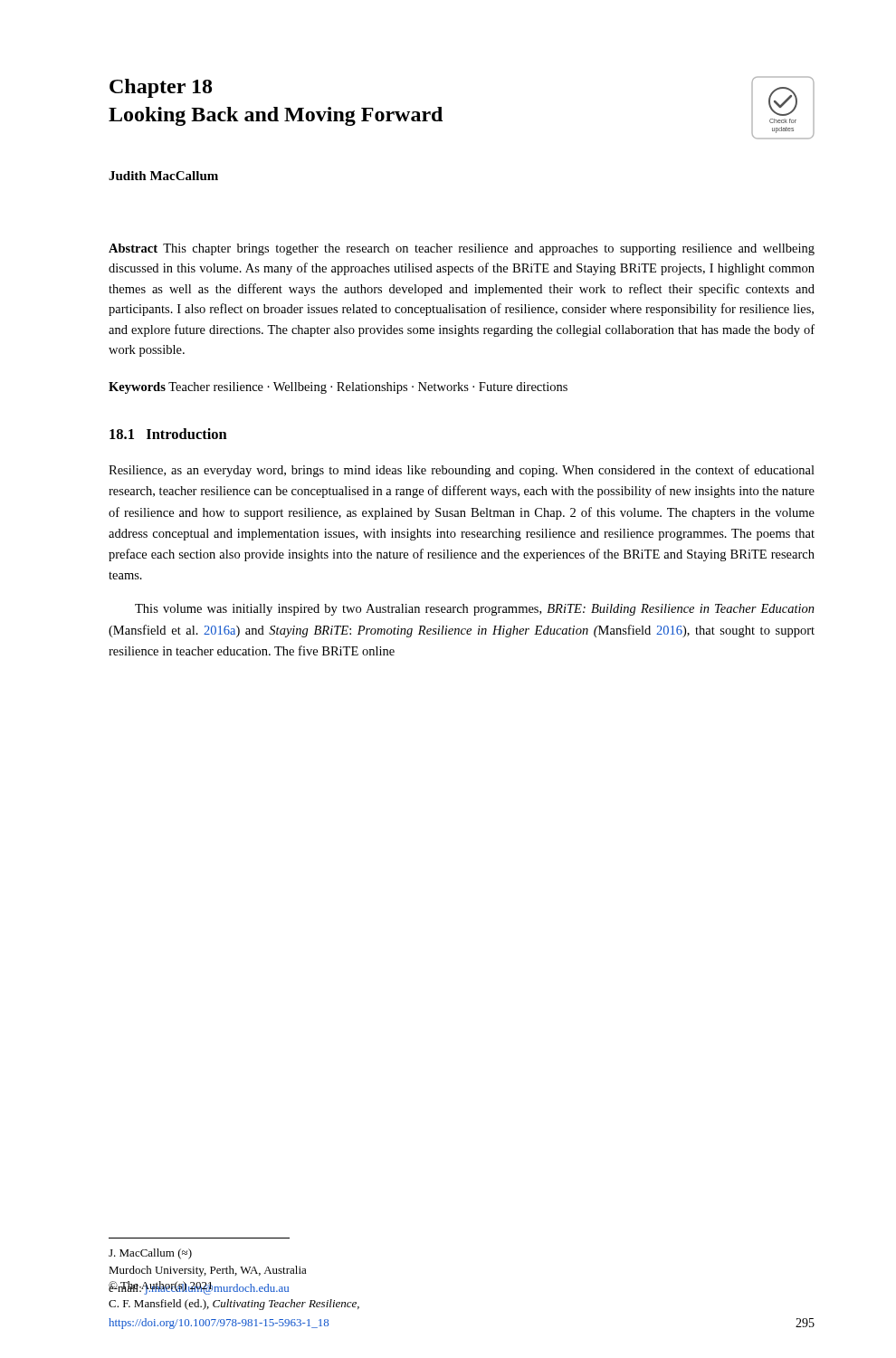
Task: Select the passage starting "Resilience, as an everyday word, brings"
Action: (x=462, y=523)
